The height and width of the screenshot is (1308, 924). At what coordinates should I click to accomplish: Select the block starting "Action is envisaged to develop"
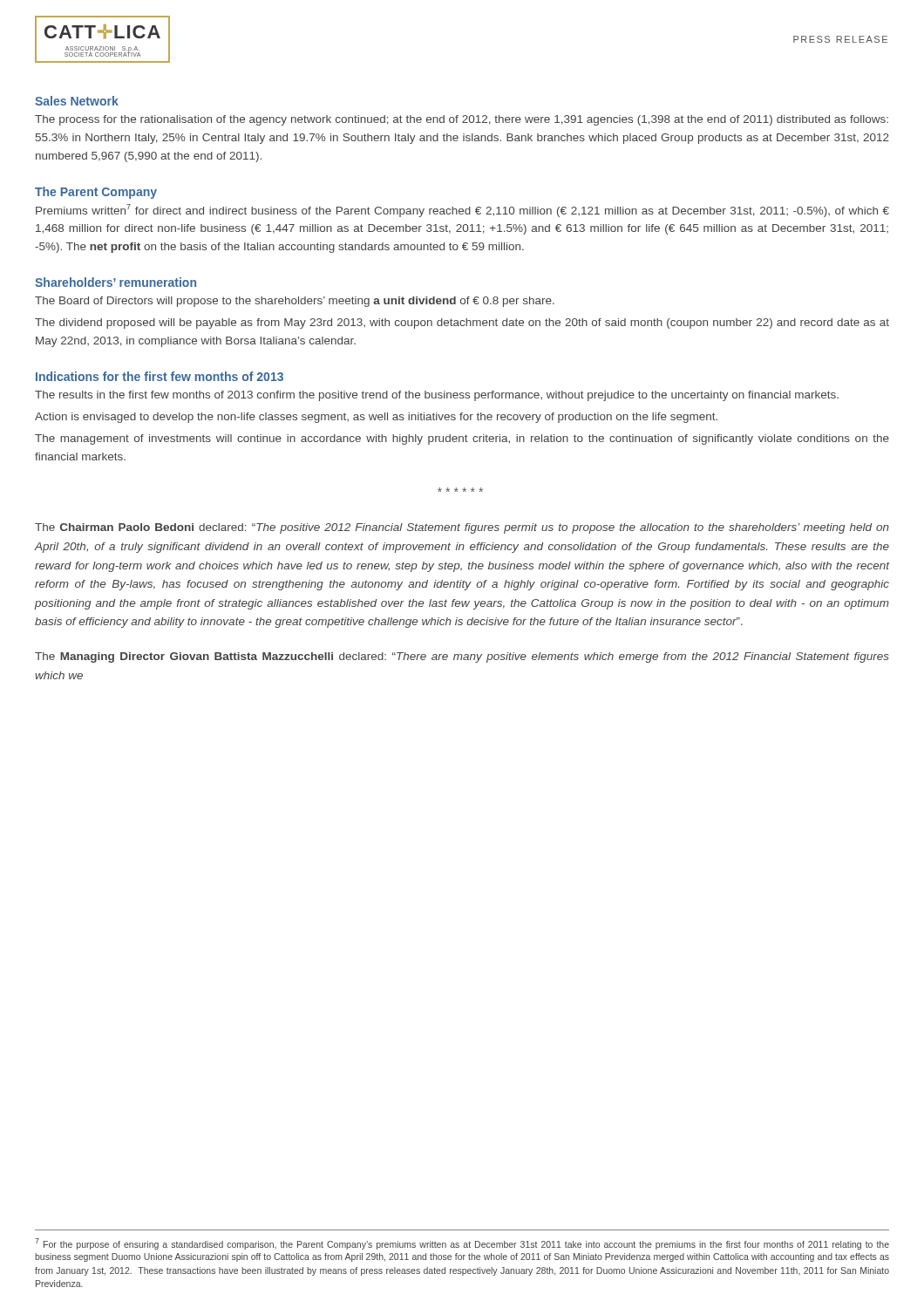coord(377,416)
